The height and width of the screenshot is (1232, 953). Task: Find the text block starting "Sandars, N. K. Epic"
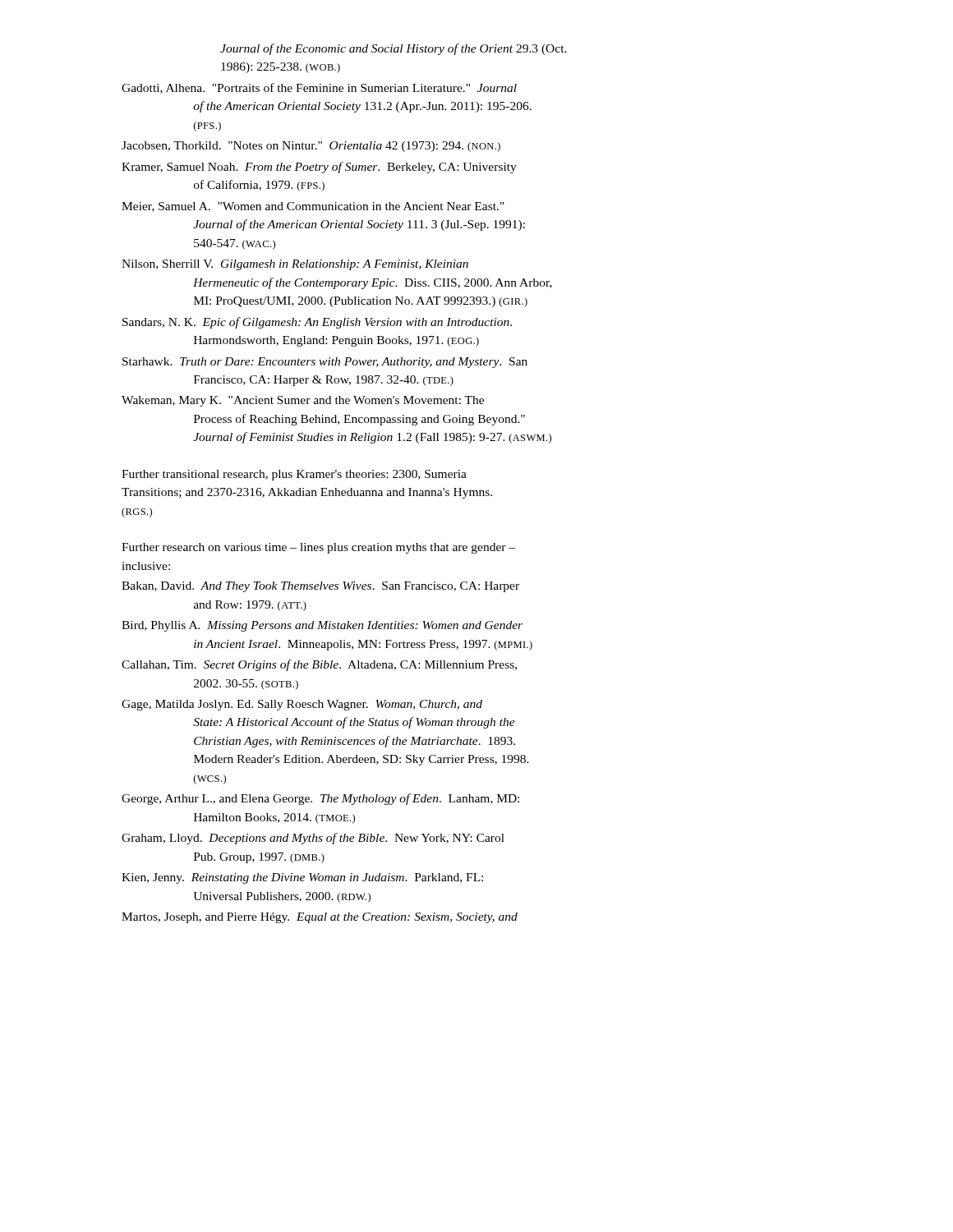tap(475, 331)
